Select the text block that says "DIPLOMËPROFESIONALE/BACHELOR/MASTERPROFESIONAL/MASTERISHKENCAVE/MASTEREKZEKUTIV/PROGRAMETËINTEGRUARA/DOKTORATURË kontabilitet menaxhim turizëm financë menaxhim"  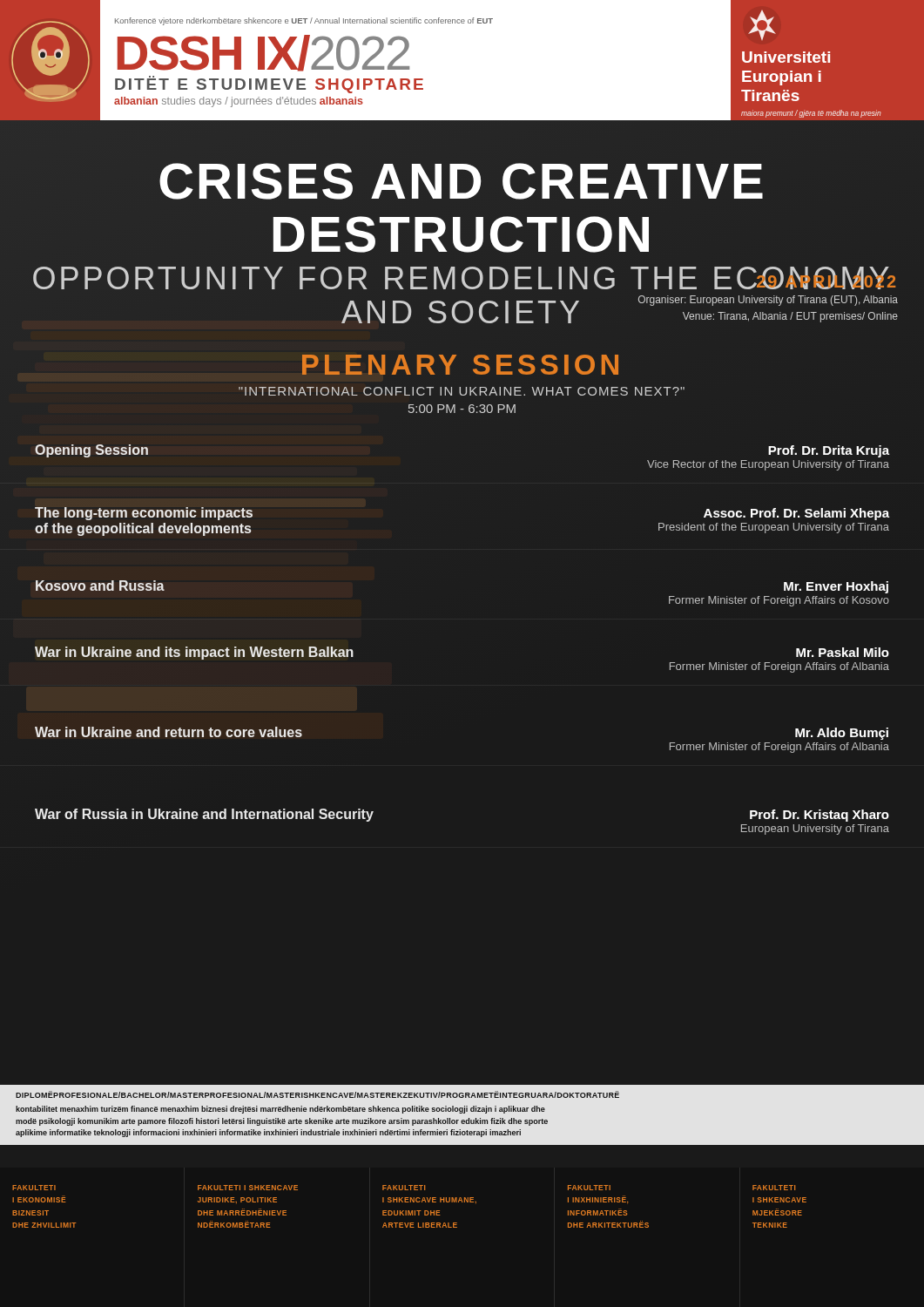point(462,1115)
